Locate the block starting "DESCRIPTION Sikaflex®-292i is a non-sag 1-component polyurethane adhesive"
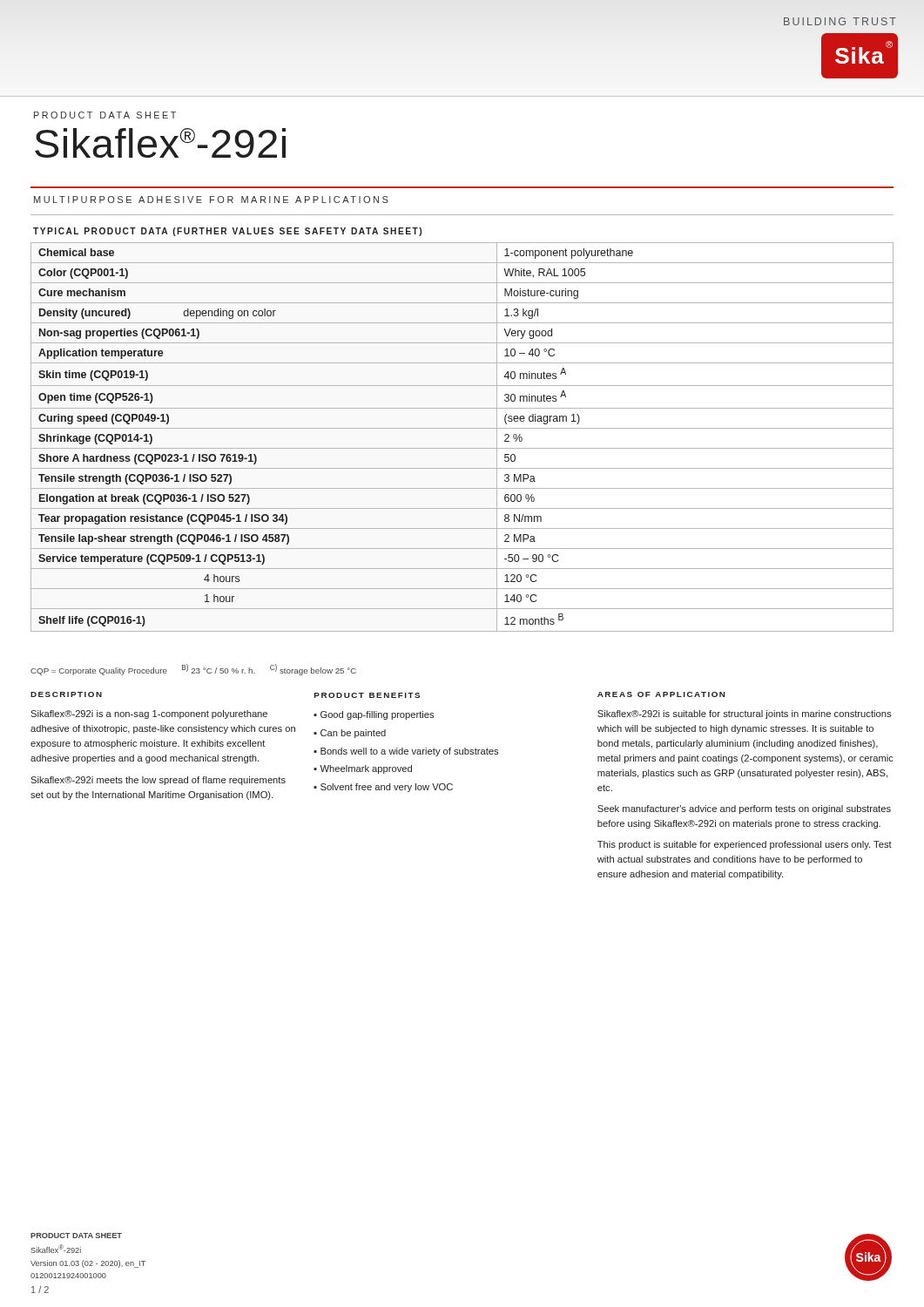Image resolution: width=924 pixels, height=1307 pixels. [x=165, y=745]
